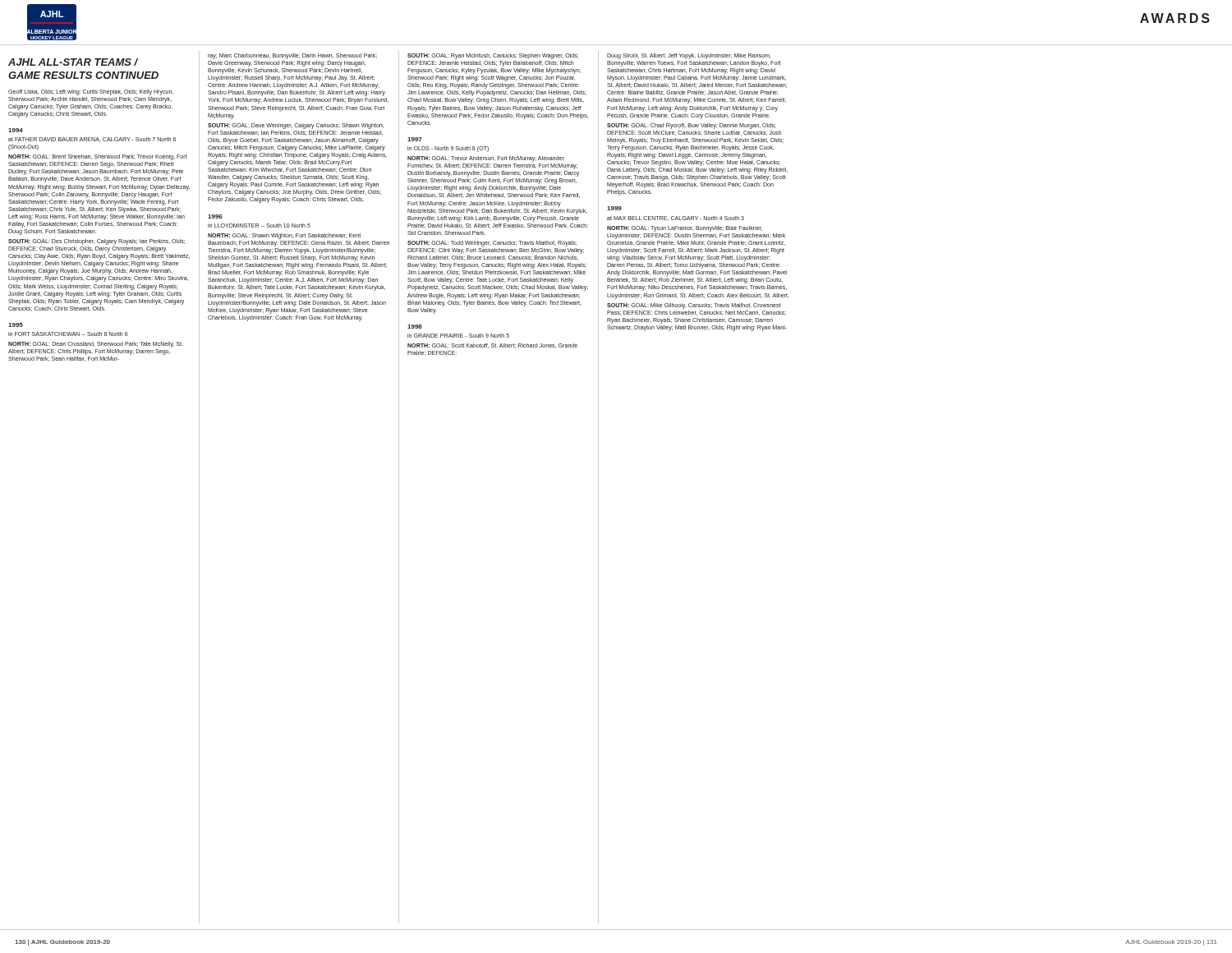Click on the text starting "in LLOYDMINSTER -- South 10 North 5"
1232x953 pixels.
[x=299, y=272]
